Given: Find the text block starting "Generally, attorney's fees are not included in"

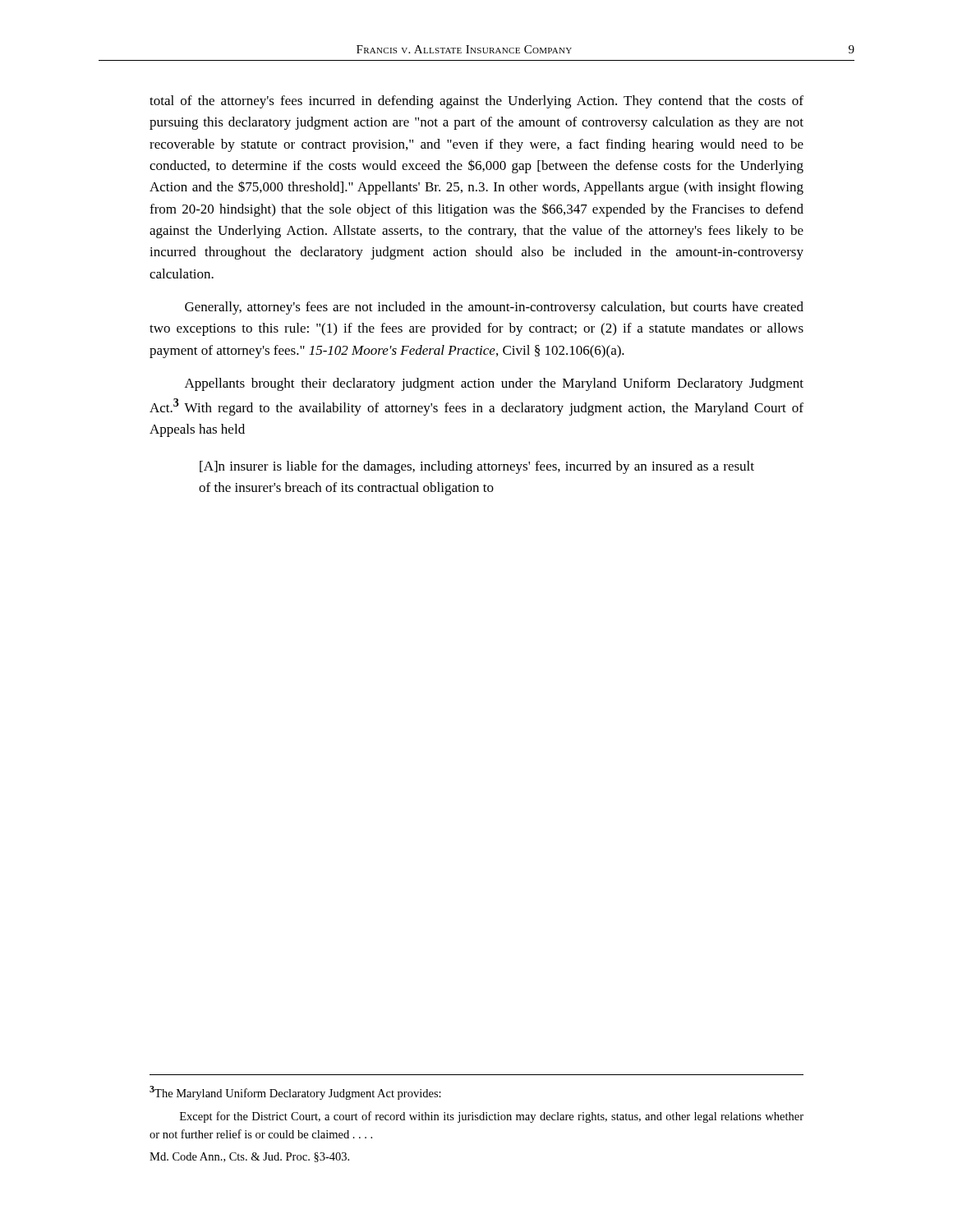Looking at the screenshot, I should pos(476,328).
